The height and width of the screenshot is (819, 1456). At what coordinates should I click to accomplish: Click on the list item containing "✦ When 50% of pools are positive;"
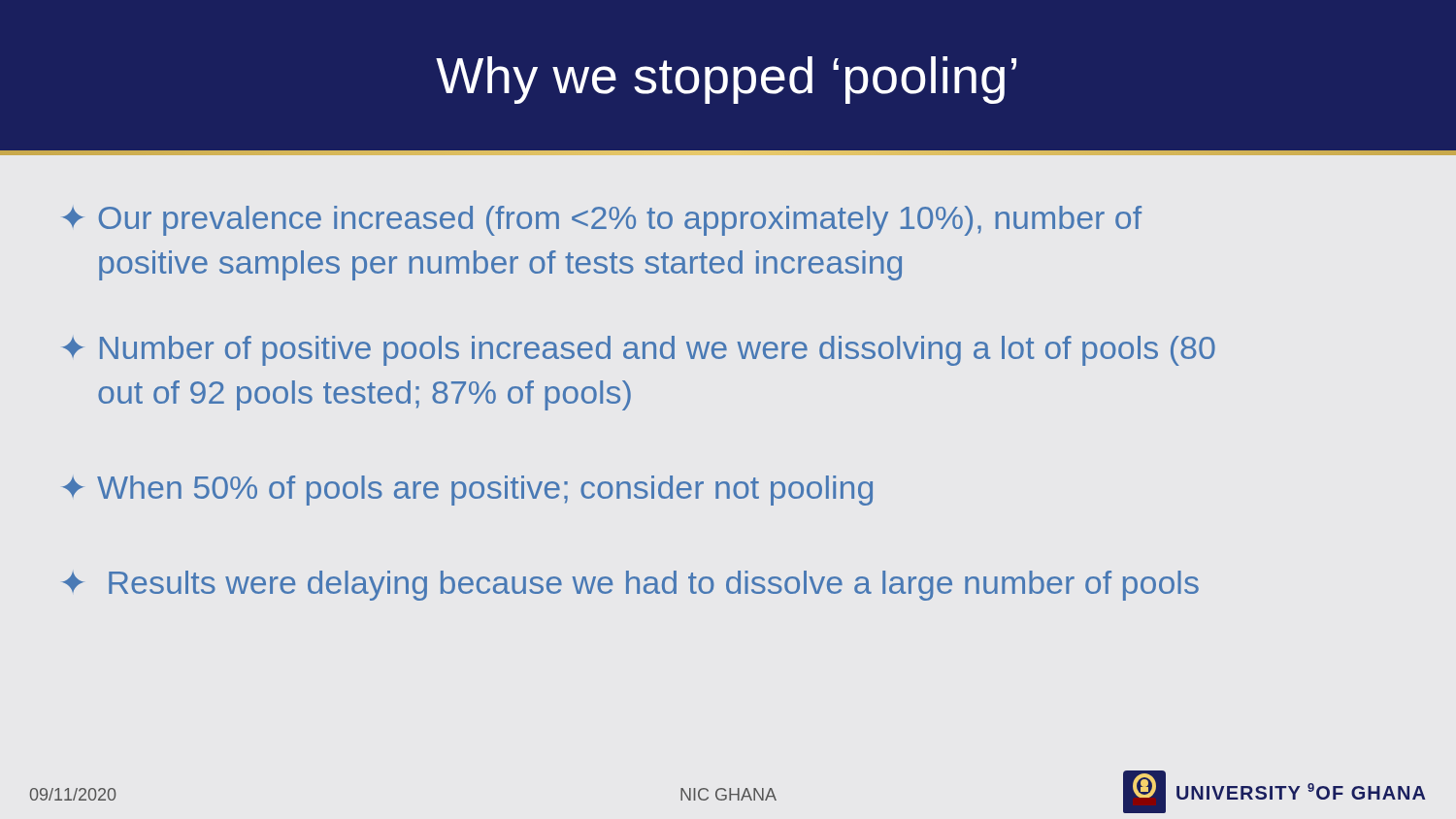pos(467,488)
